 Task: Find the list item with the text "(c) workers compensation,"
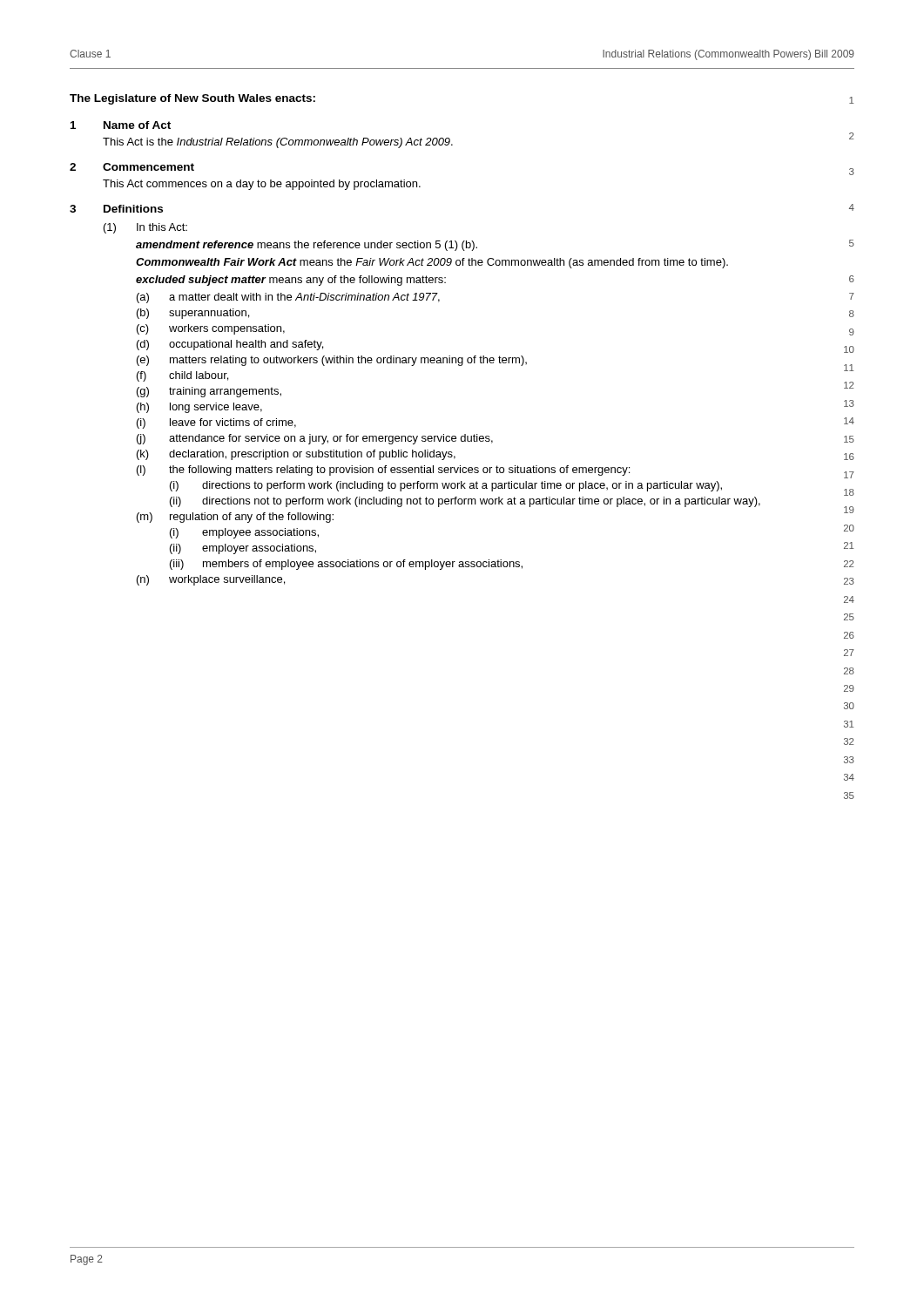(x=211, y=328)
